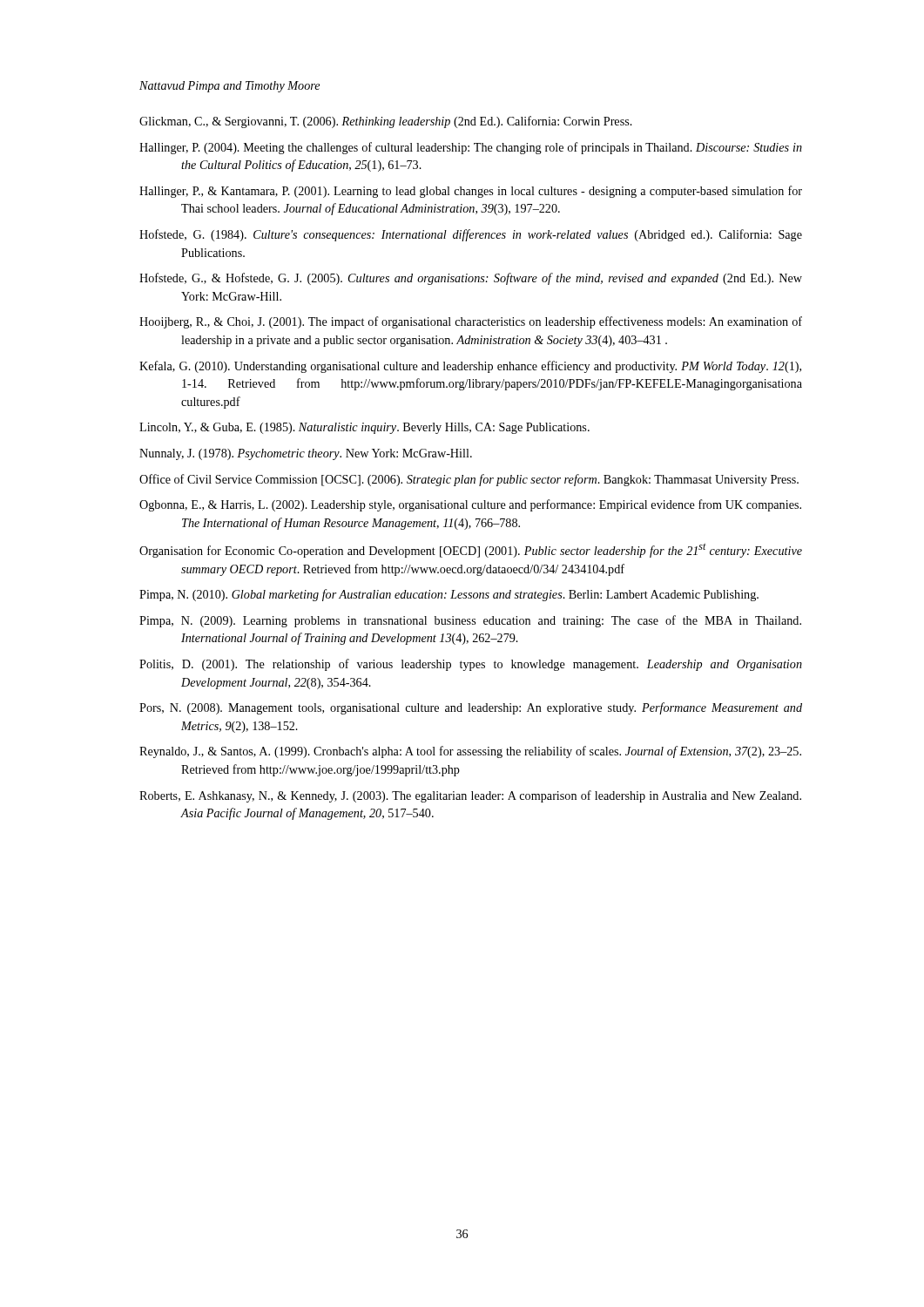924x1307 pixels.
Task: Point to the block starting "Roberts, E. Ashkanasy, N., & Kennedy, J."
Action: 471,804
